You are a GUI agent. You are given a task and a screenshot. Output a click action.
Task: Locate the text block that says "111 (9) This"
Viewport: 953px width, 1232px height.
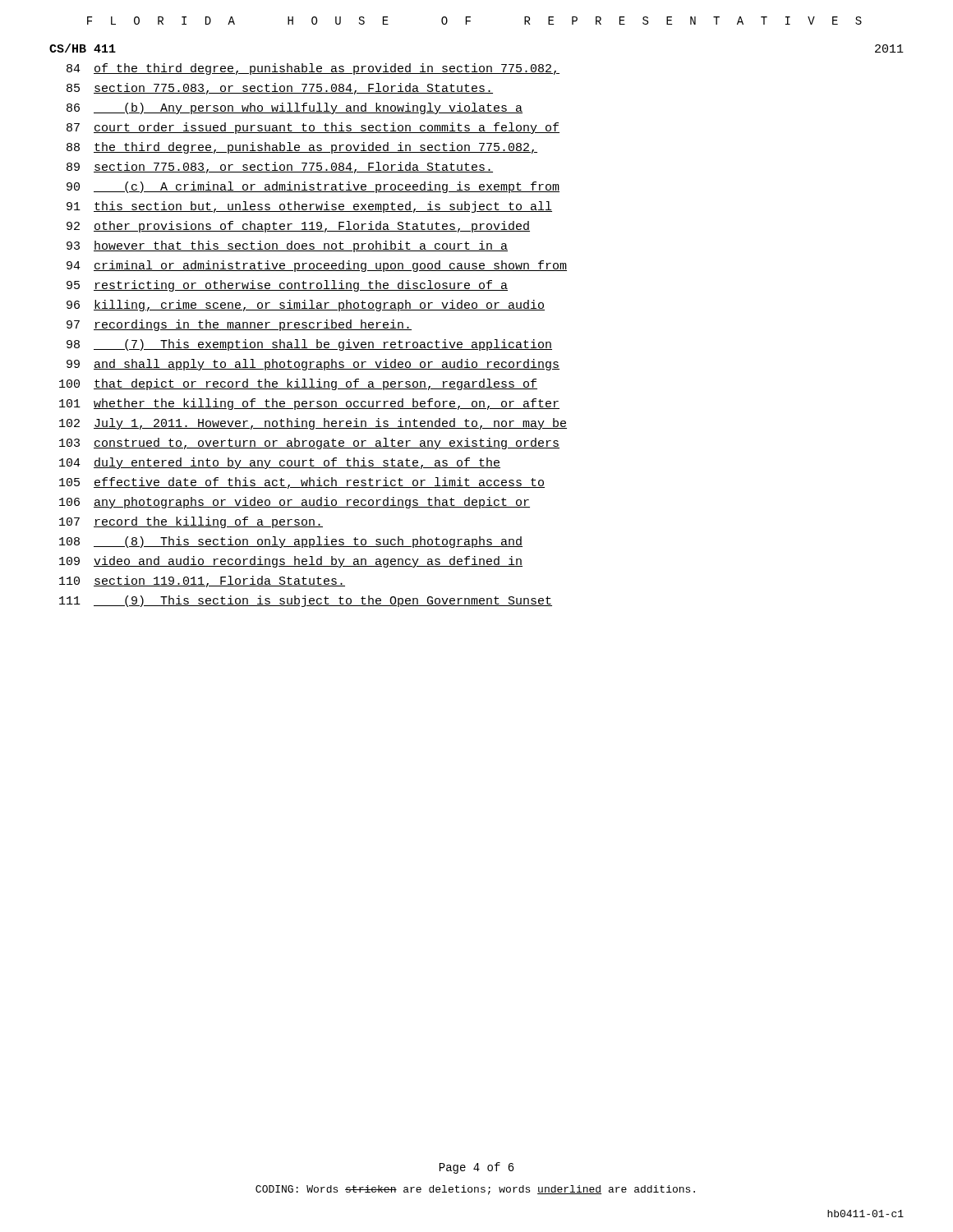301,602
